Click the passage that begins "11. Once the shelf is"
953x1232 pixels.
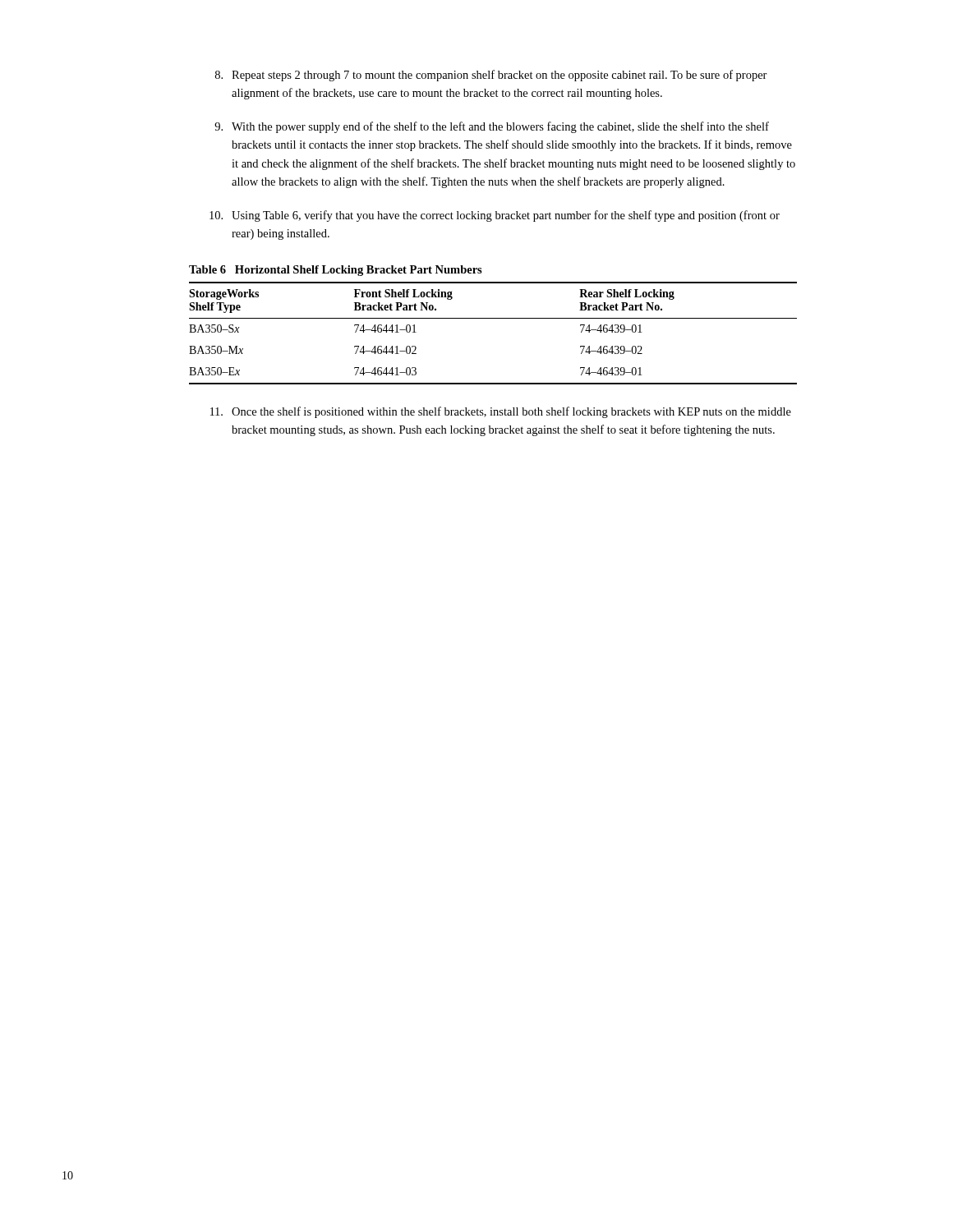493,421
